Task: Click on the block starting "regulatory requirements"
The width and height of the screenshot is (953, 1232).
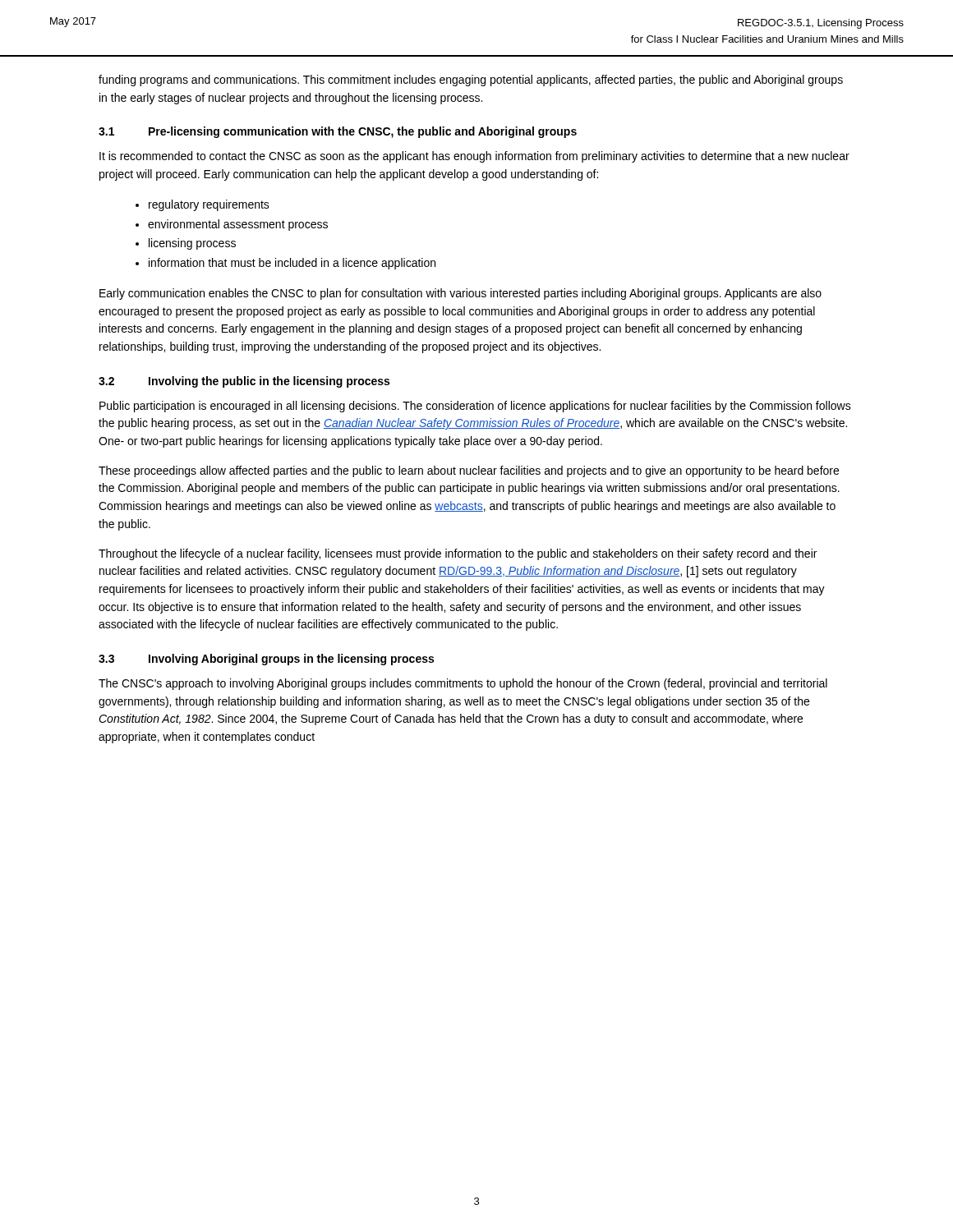Action: [x=209, y=204]
